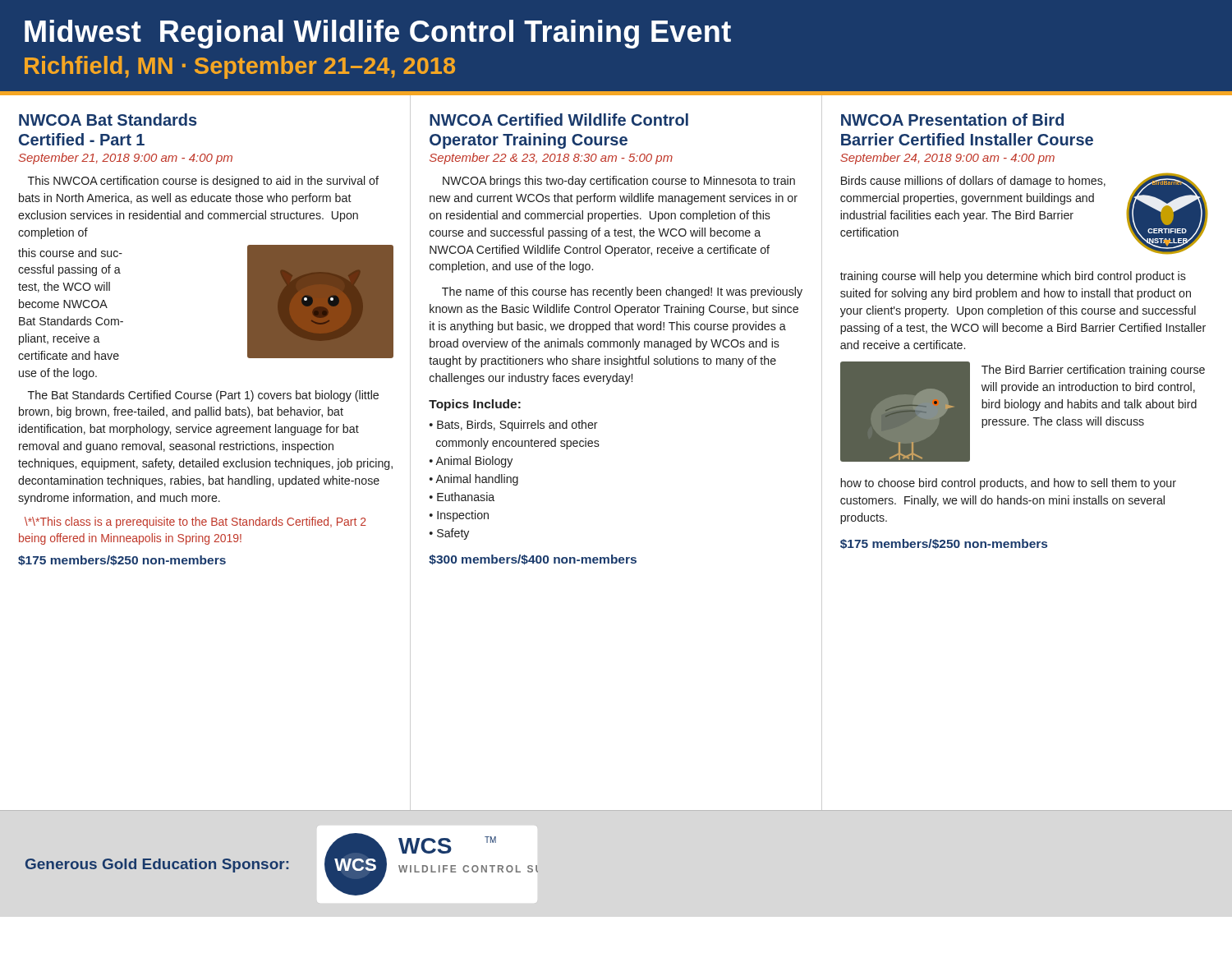The image size is (1232, 953).
Task: Click on the text block starting "This NWCOA certification course is designed"
Action: (198, 206)
